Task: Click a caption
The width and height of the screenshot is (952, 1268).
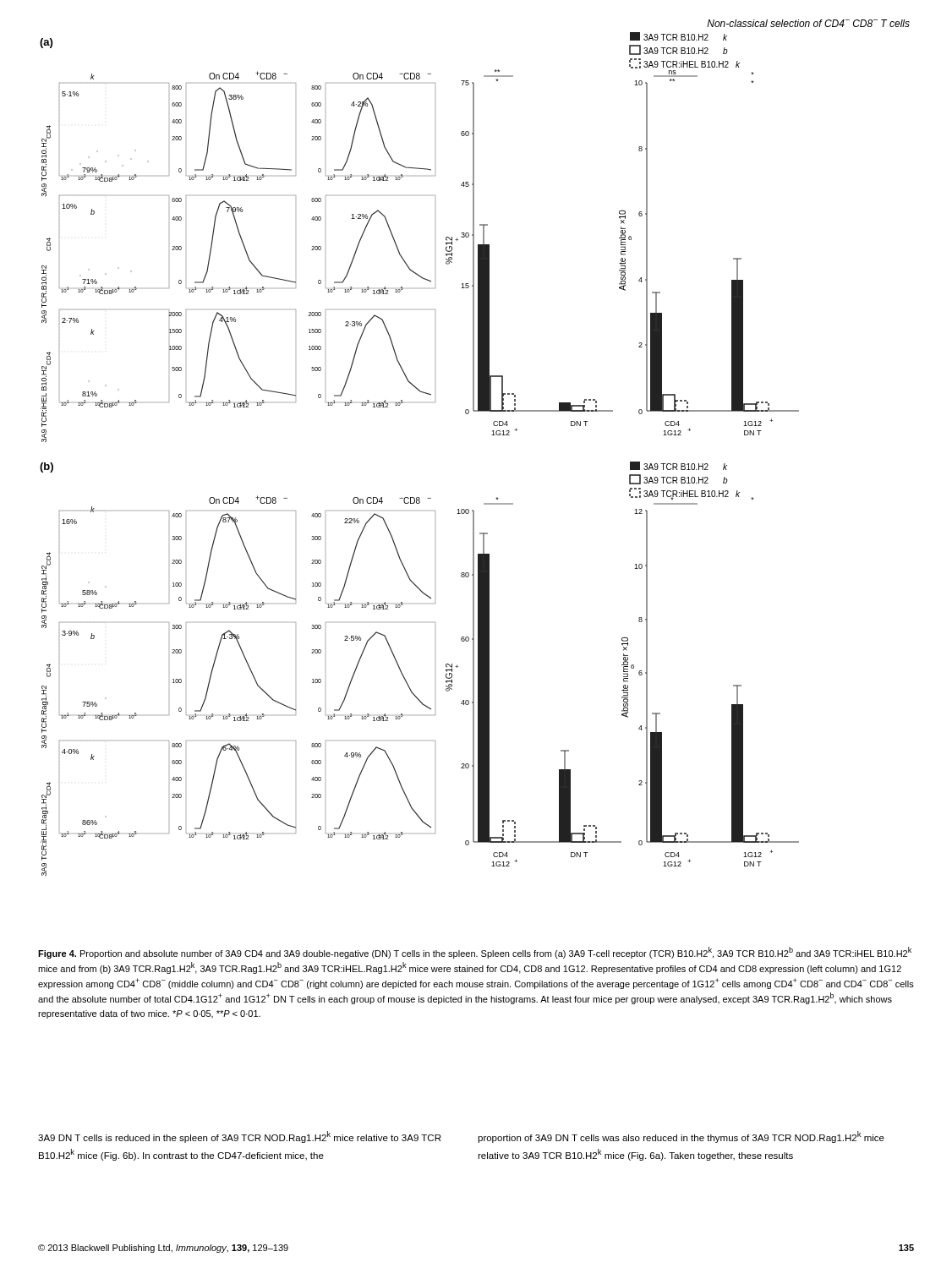Action: pos(476,982)
